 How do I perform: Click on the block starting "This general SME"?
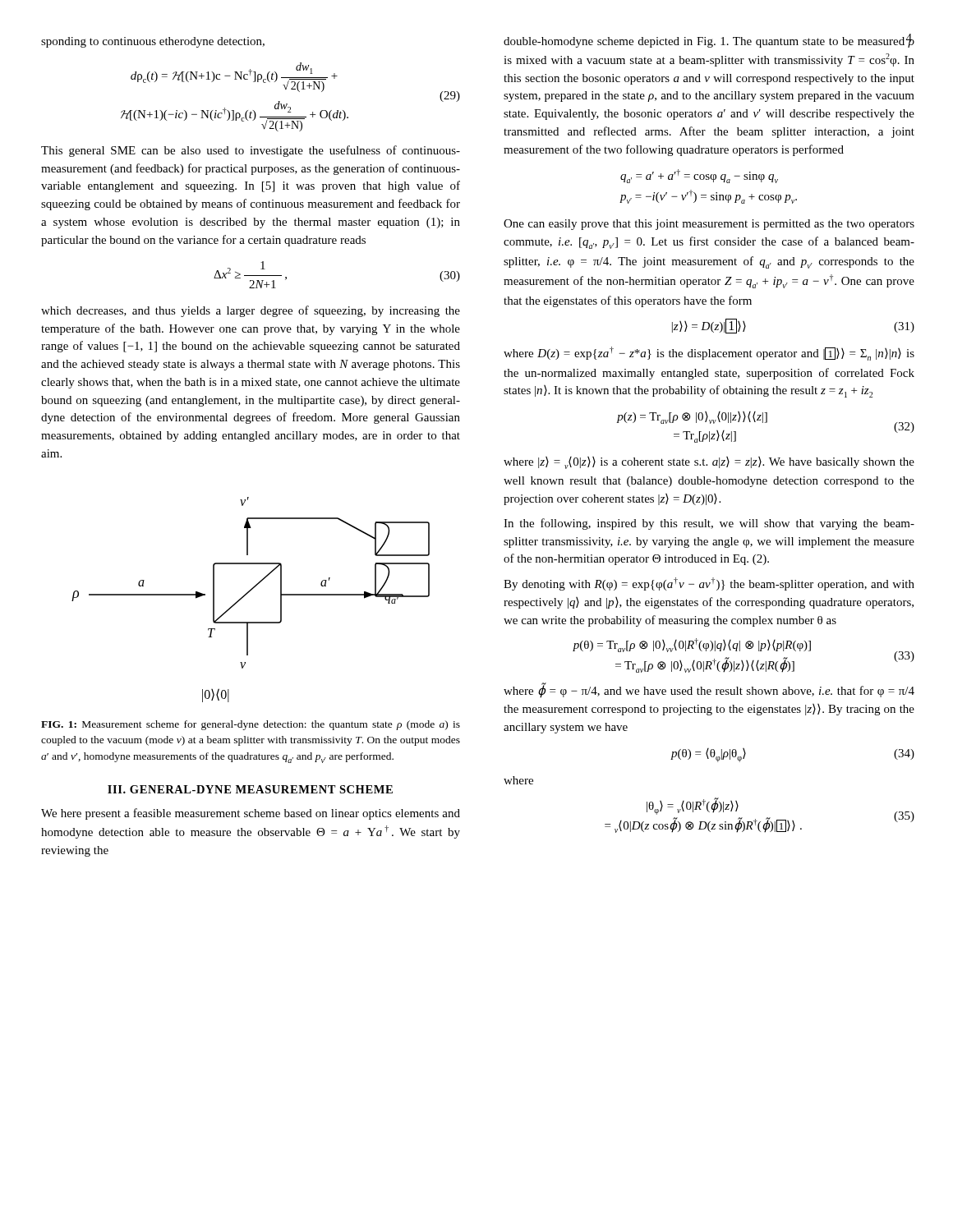pos(251,196)
